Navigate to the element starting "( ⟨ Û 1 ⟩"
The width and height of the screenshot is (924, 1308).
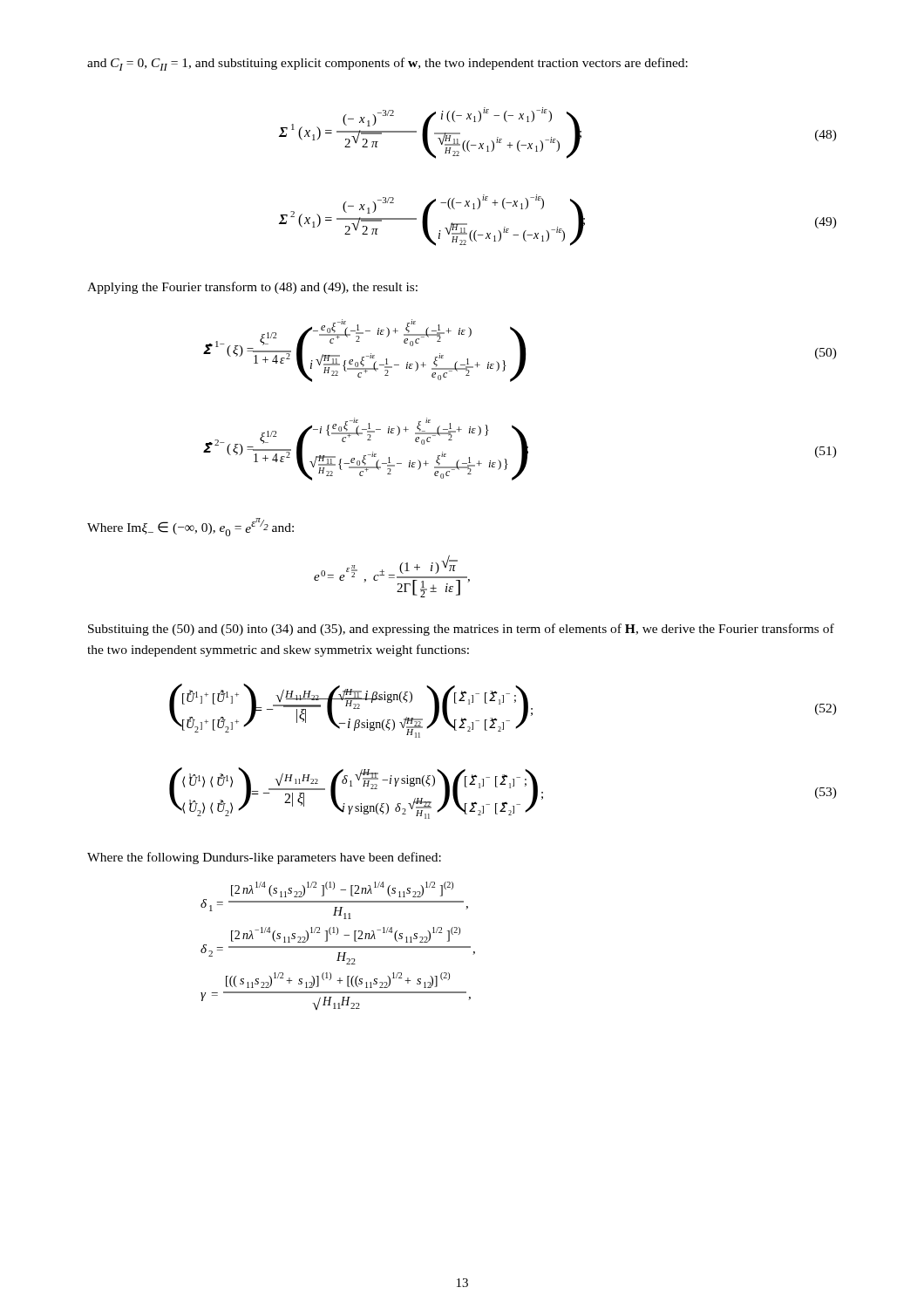coord(462,791)
